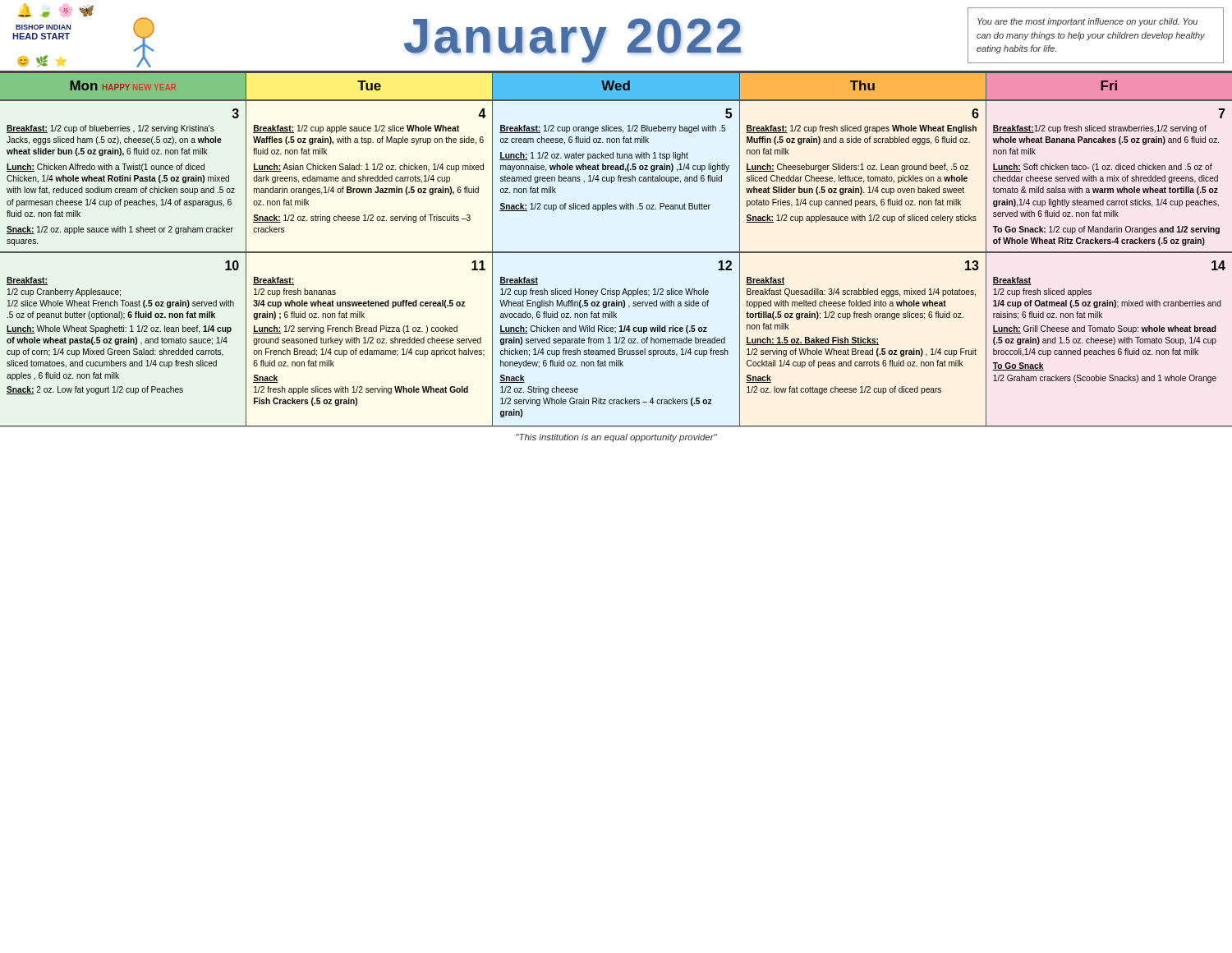Click on the text block that reads "You are the most important influence on"
The width and height of the screenshot is (1232, 953).
pyautogui.click(x=1091, y=35)
